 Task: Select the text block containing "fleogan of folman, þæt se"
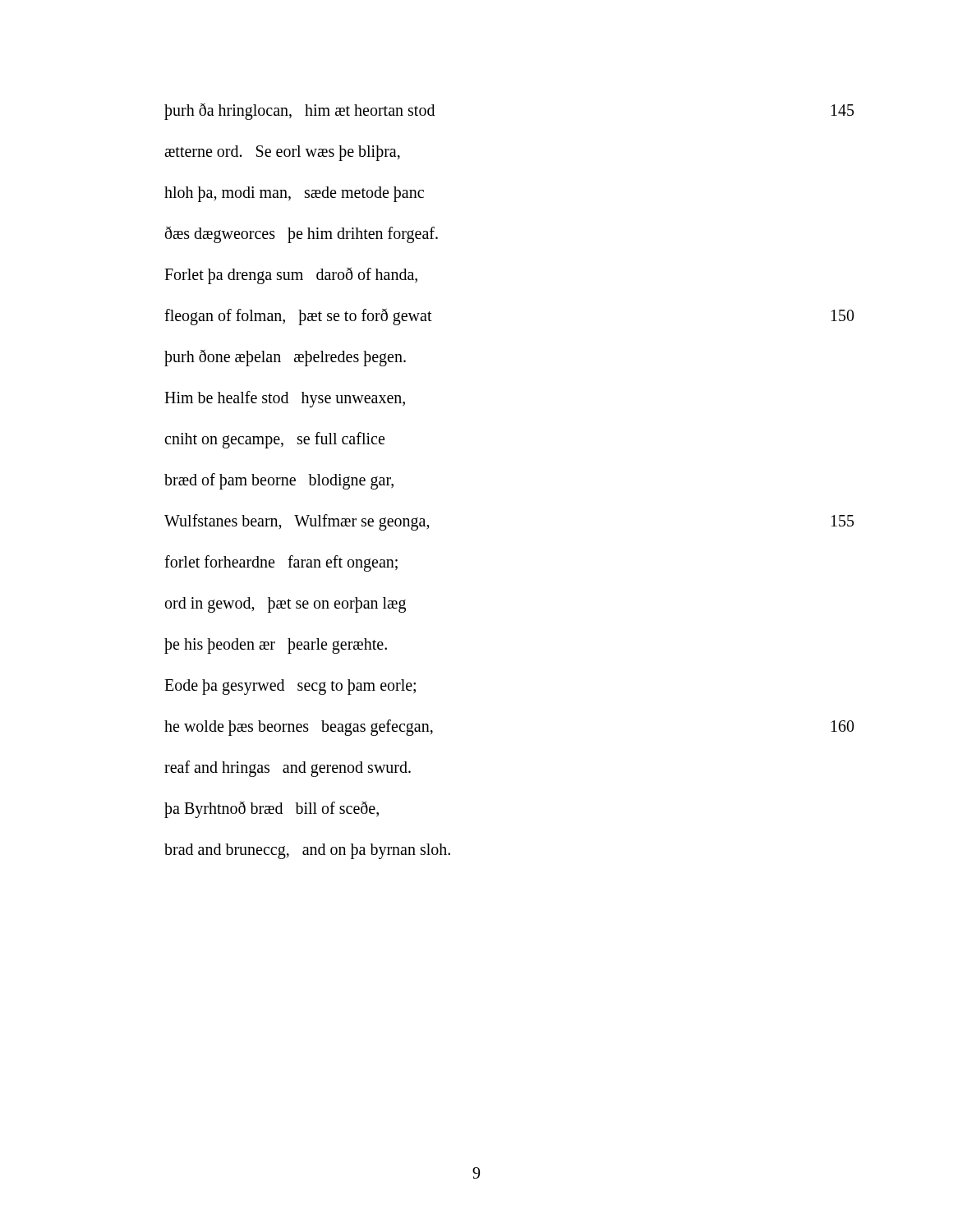pyautogui.click(x=301, y=317)
